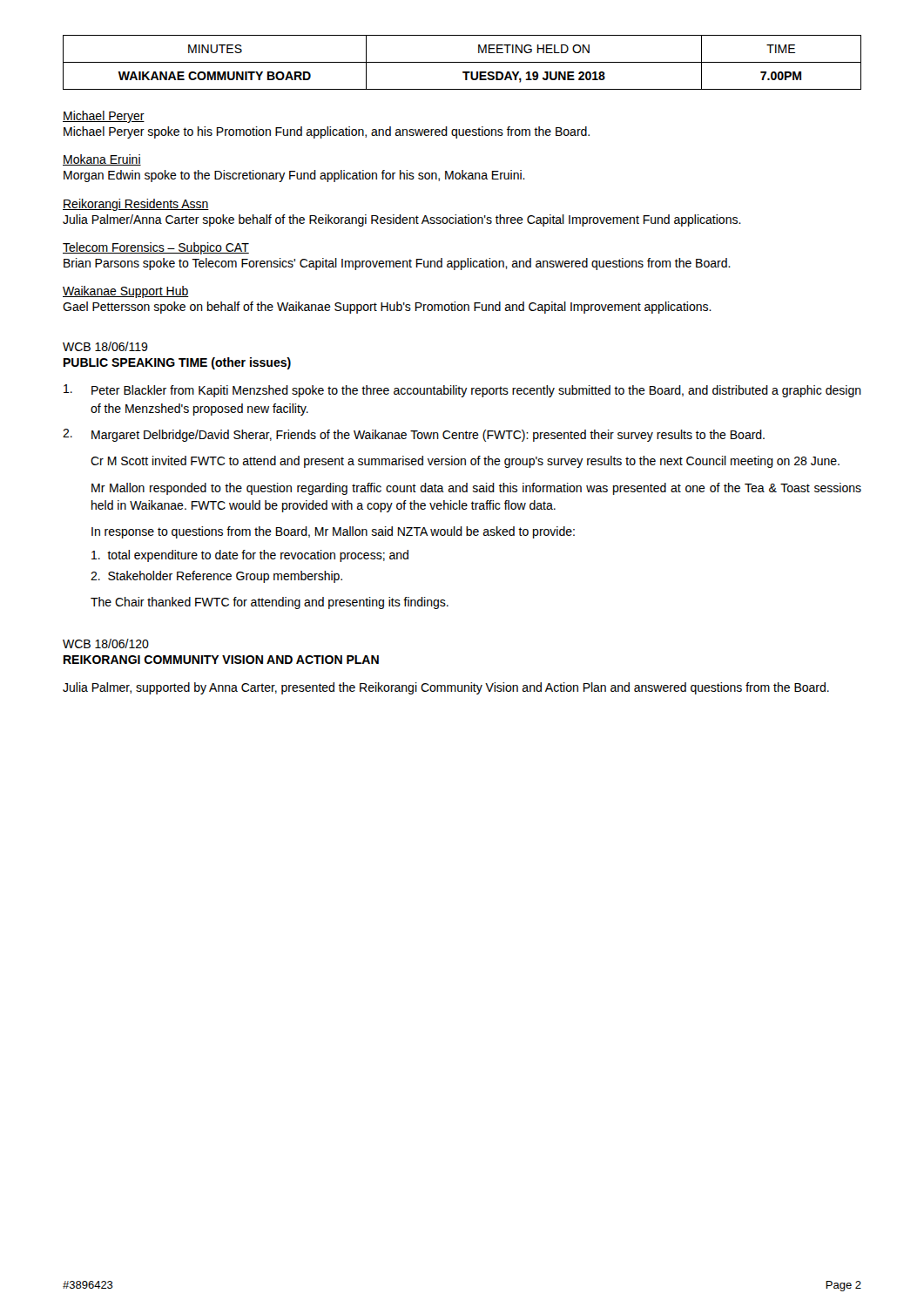Find the block on this page that starts "Michael Peryer Michael Peryer spoke"

[327, 124]
